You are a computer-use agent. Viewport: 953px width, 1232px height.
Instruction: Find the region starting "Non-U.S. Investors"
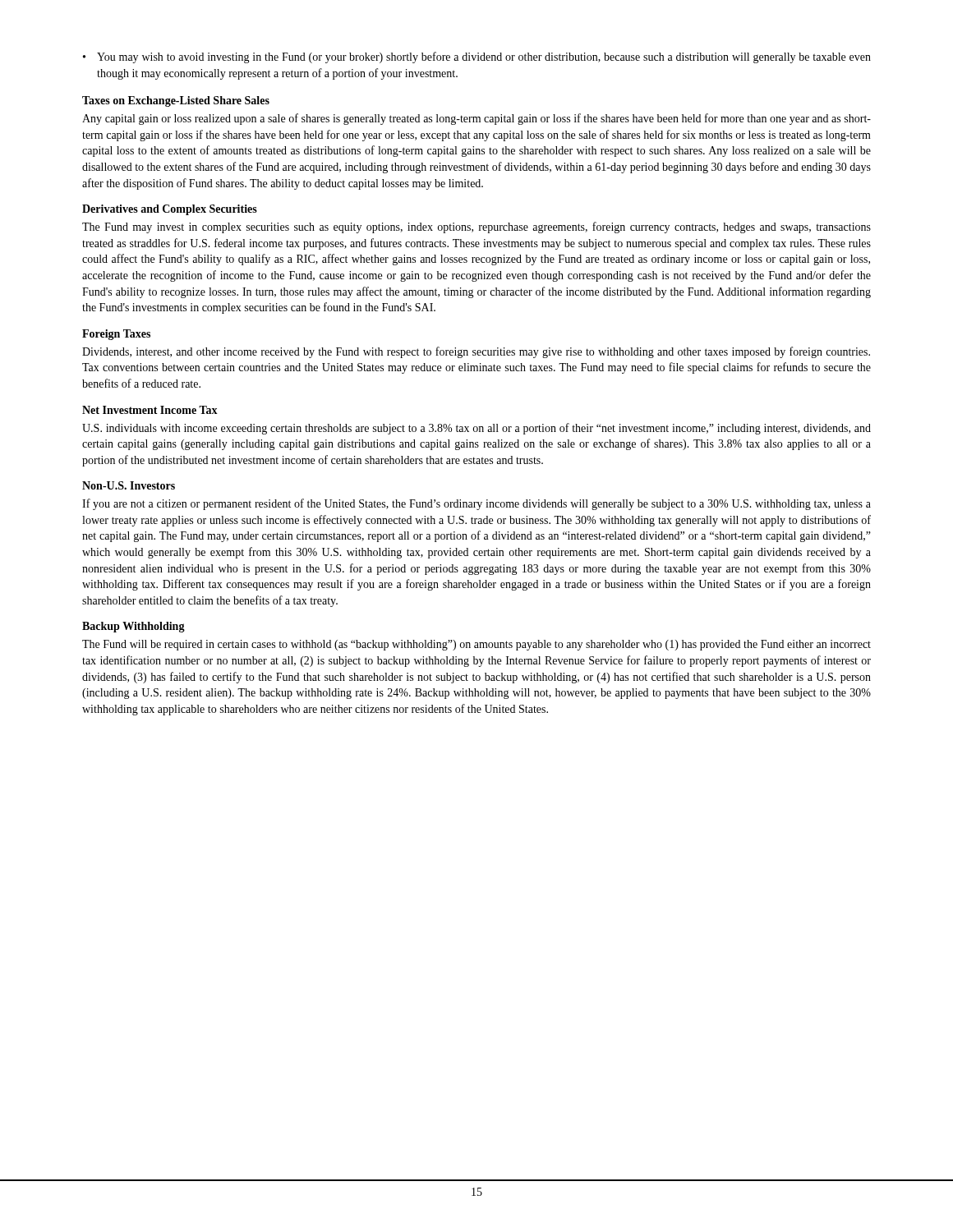[129, 486]
